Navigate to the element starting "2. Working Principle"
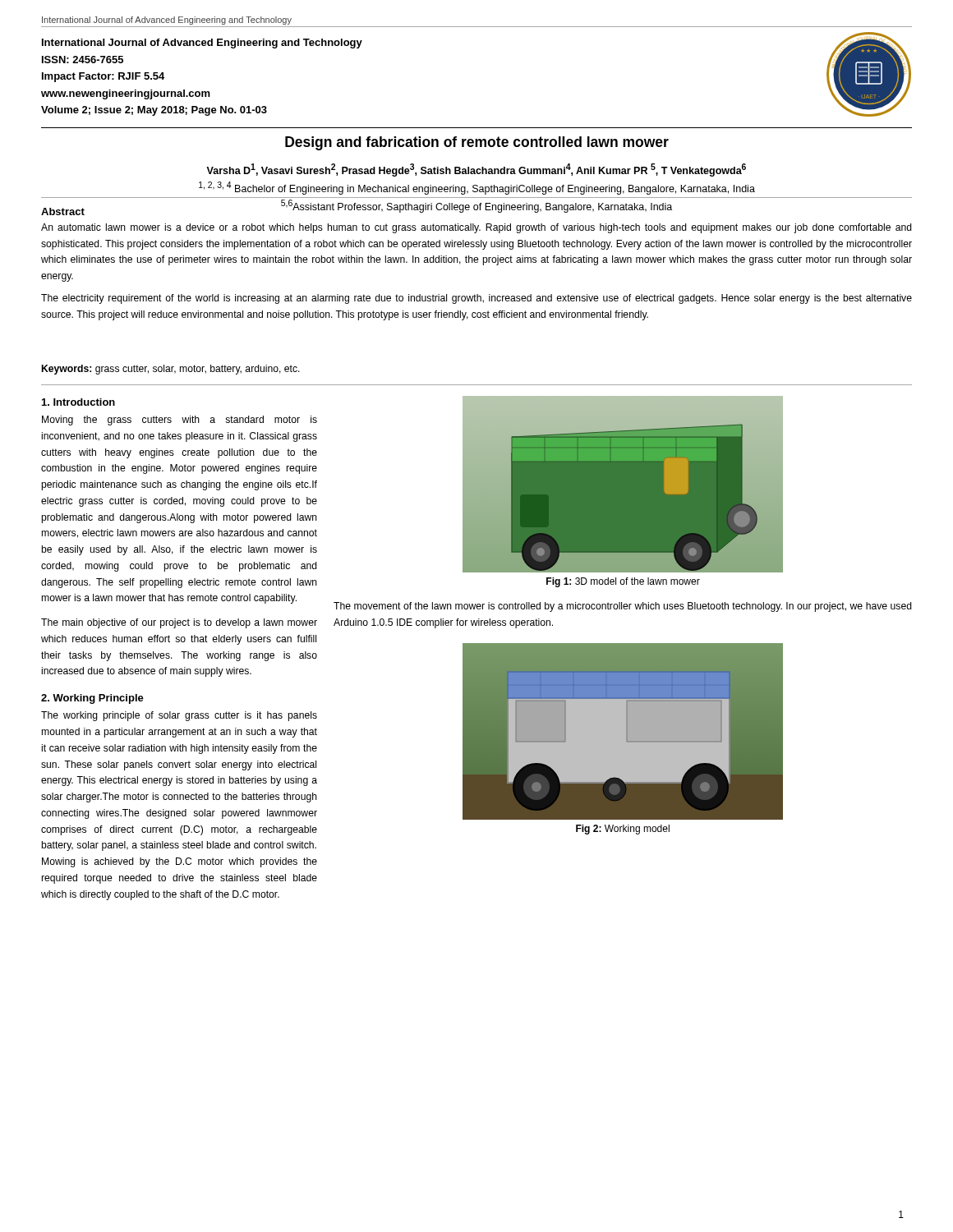Image resolution: width=953 pixels, height=1232 pixels. pos(92,698)
